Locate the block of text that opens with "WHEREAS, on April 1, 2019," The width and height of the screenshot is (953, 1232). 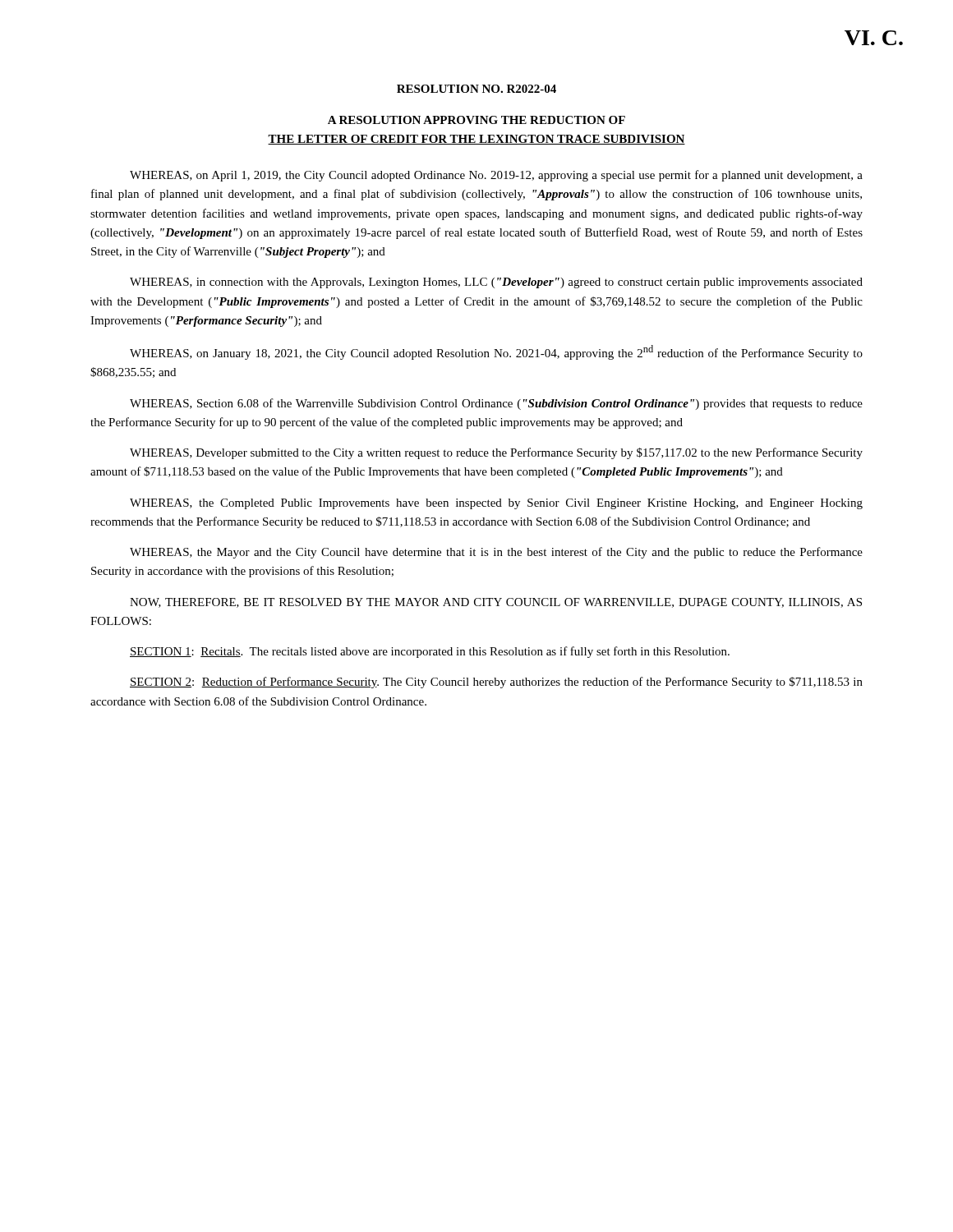coord(476,213)
